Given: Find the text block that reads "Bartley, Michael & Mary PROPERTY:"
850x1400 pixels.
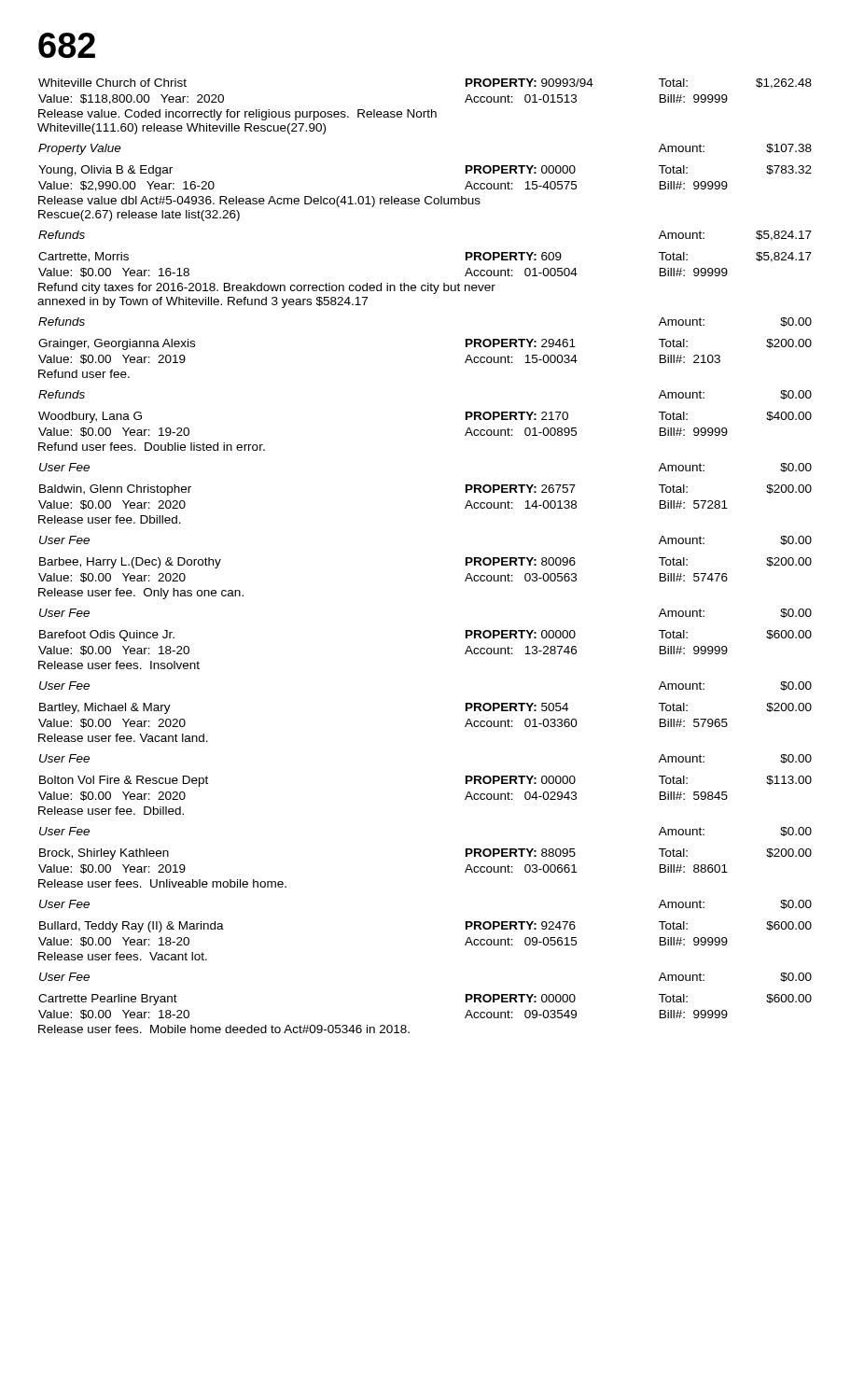Looking at the screenshot, I should [x=105, y=708].
